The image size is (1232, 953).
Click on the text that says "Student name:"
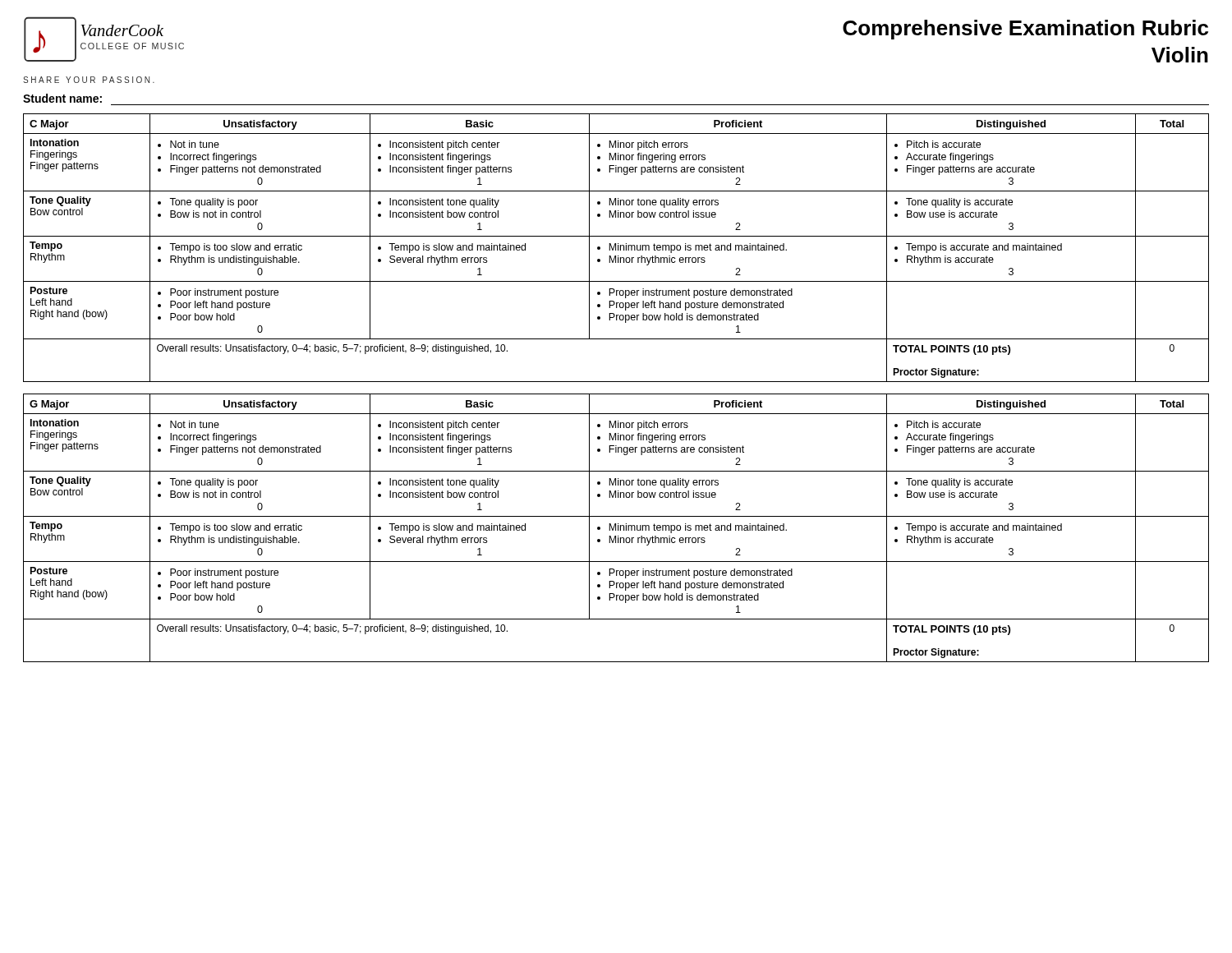[616, 97]
